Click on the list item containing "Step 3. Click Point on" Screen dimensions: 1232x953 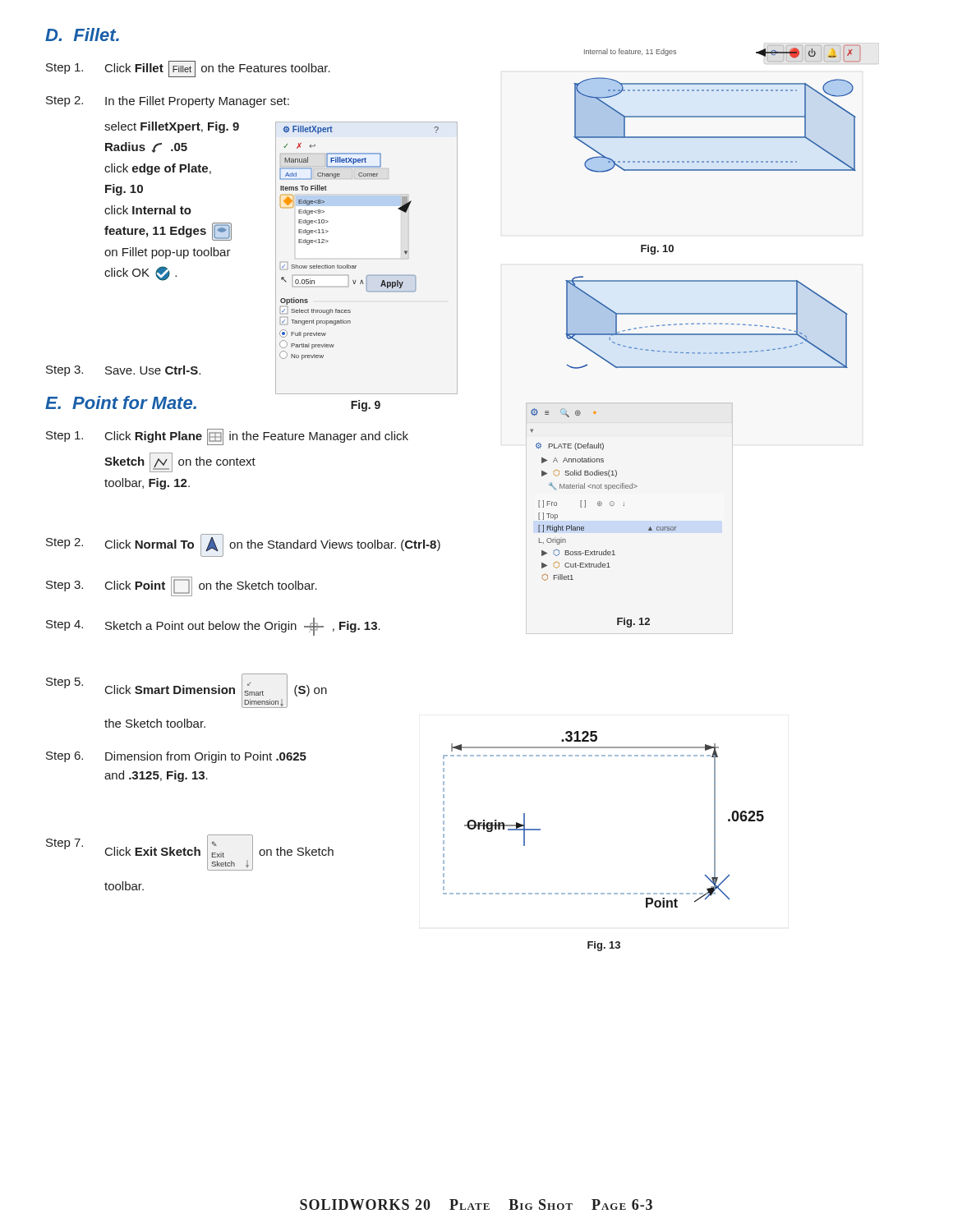pyautogui.click(x=255, y=586)
